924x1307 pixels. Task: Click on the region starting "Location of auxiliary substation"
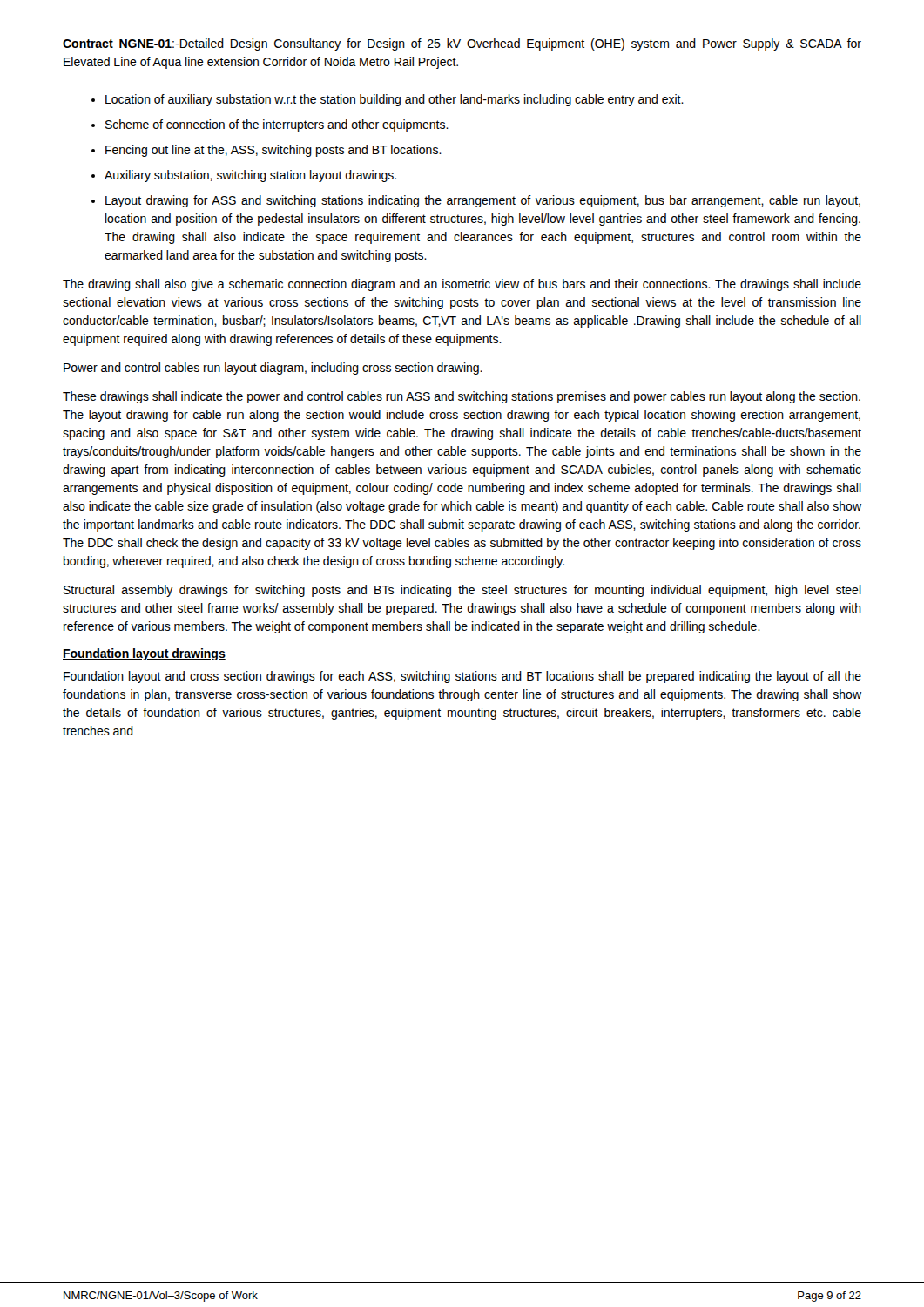coord(483,100)
